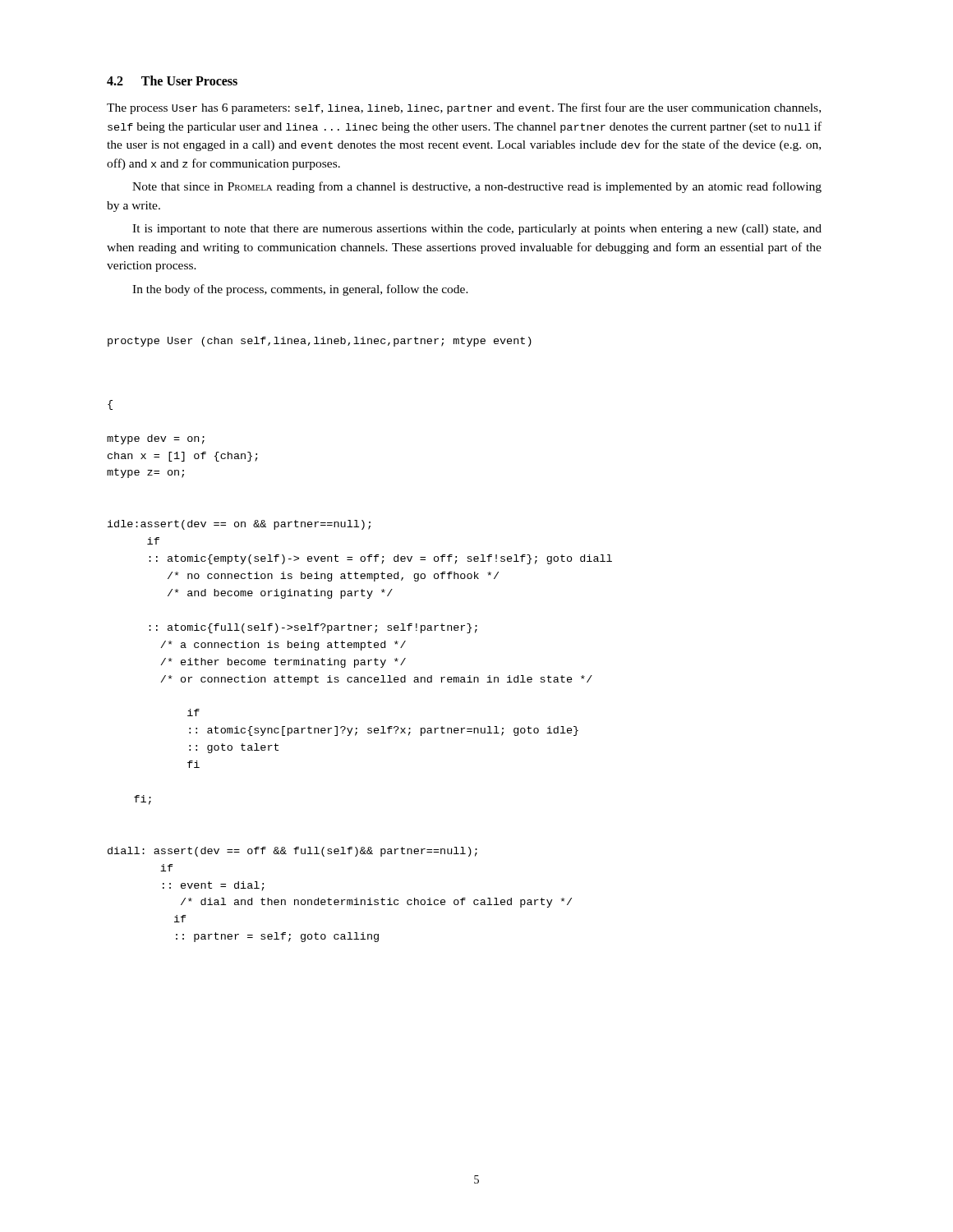Screen dimensions: 1232x953
Task: Click on the element starting "It is important"
Action: (464, 247)
